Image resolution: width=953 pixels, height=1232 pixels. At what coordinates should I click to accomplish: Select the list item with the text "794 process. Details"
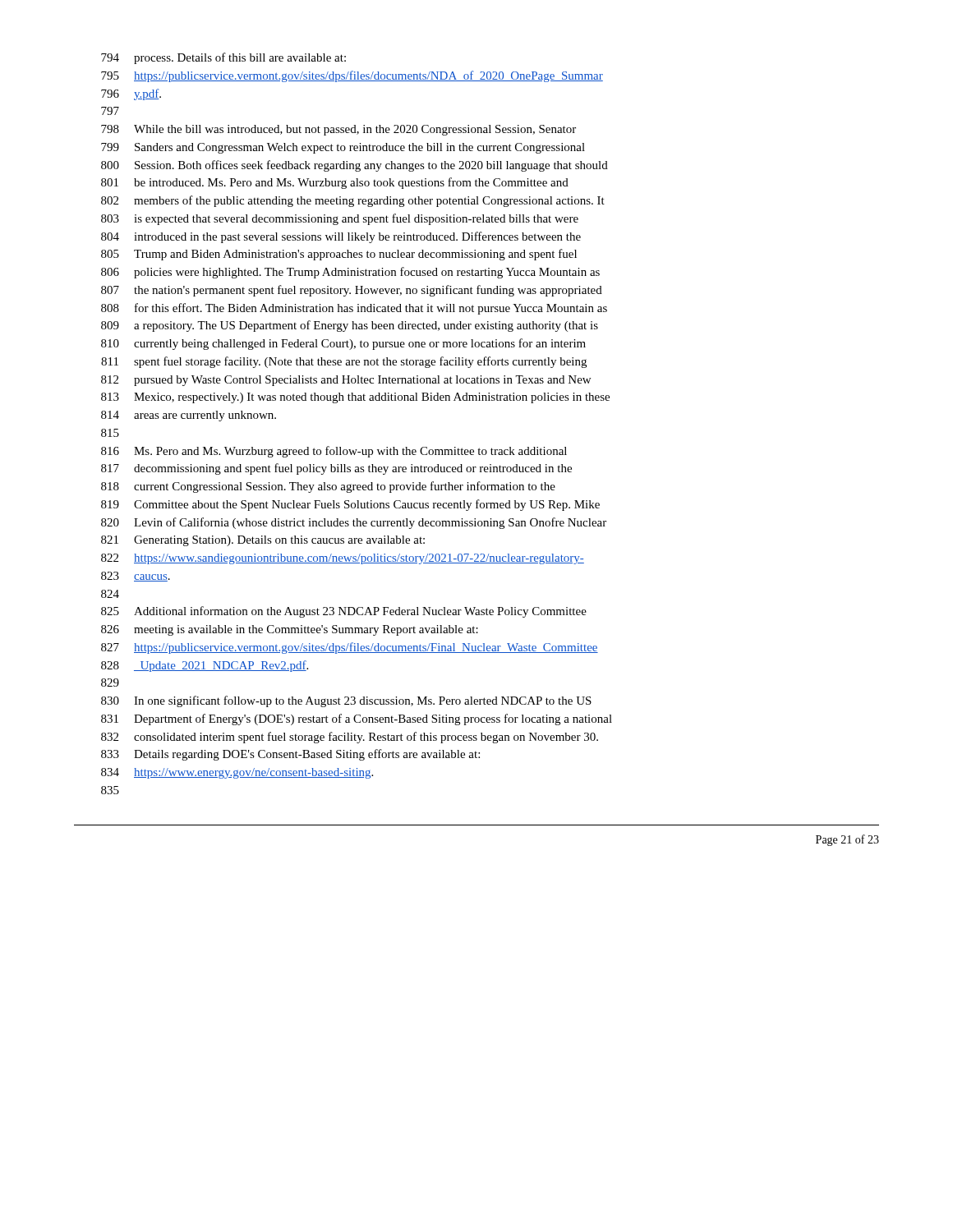coord(223,58)
